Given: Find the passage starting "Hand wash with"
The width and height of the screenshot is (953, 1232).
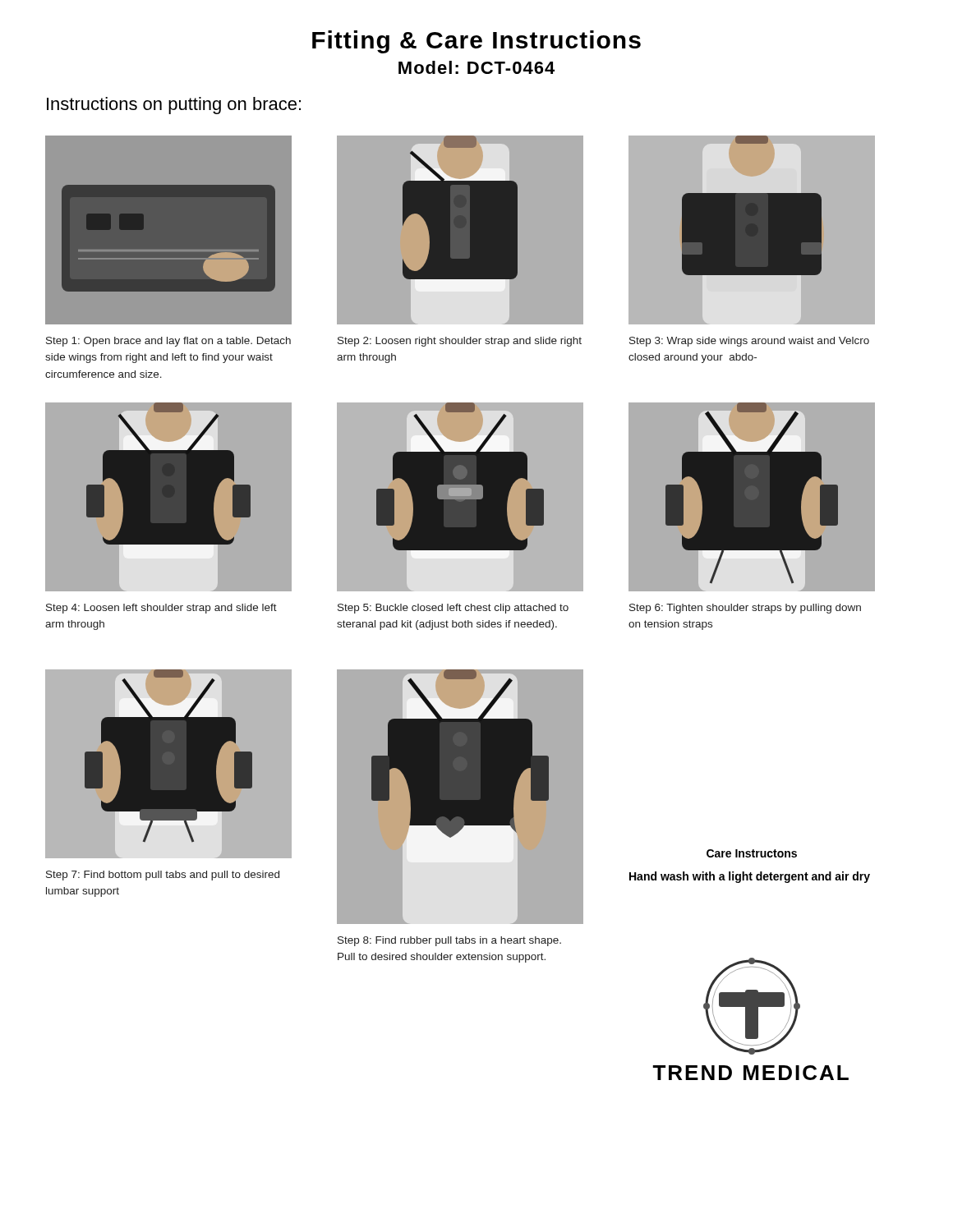Looking at the screenshot, I should 749,876.
